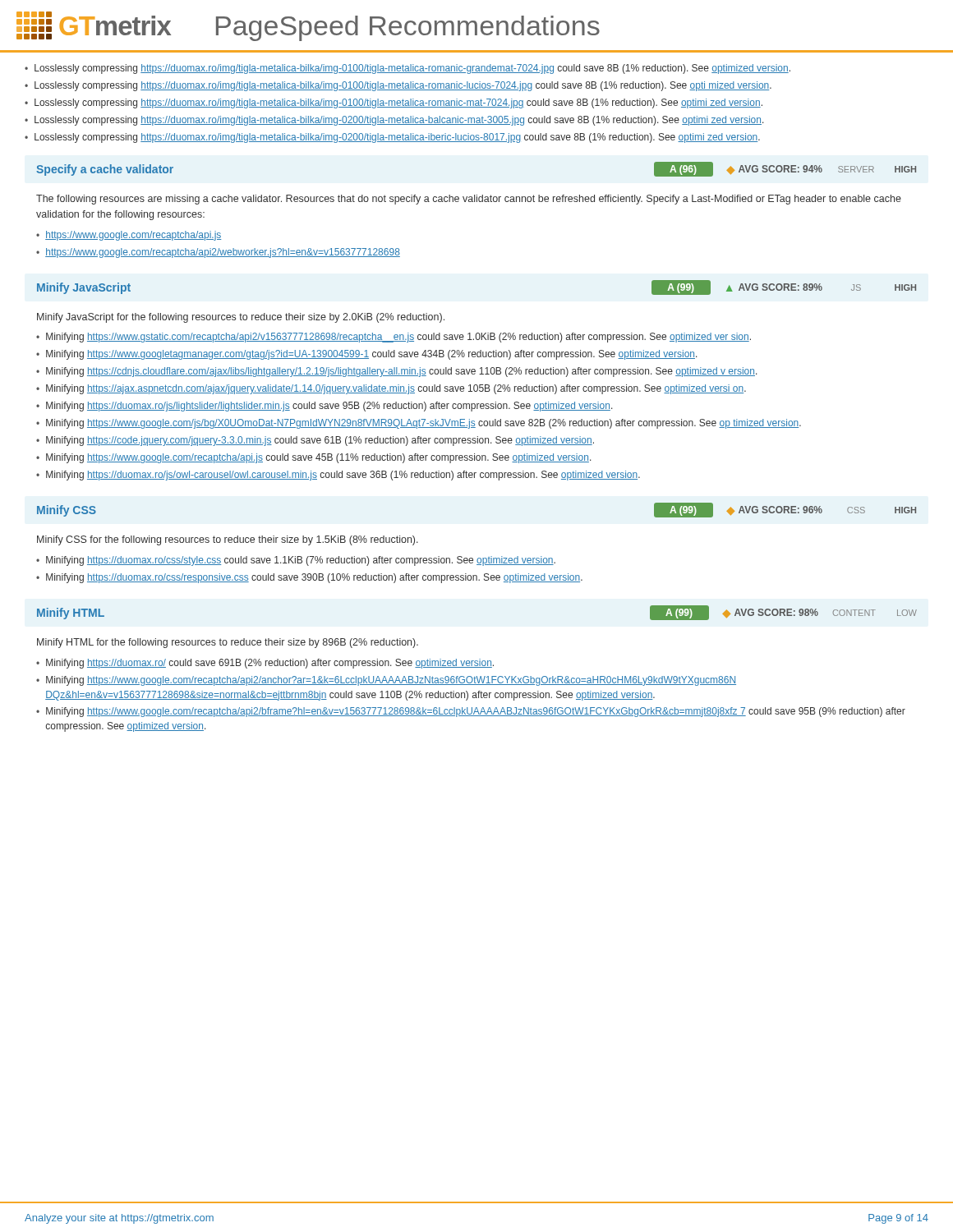This screenshot has width=953, height=1232.
Task: Click on the list item that says "• Minifying https://www.googletagmanager.com/gtag/js?id=UA-139004599-1 could save 434B (2% reduction)"
Action: [x=367, y=355]
